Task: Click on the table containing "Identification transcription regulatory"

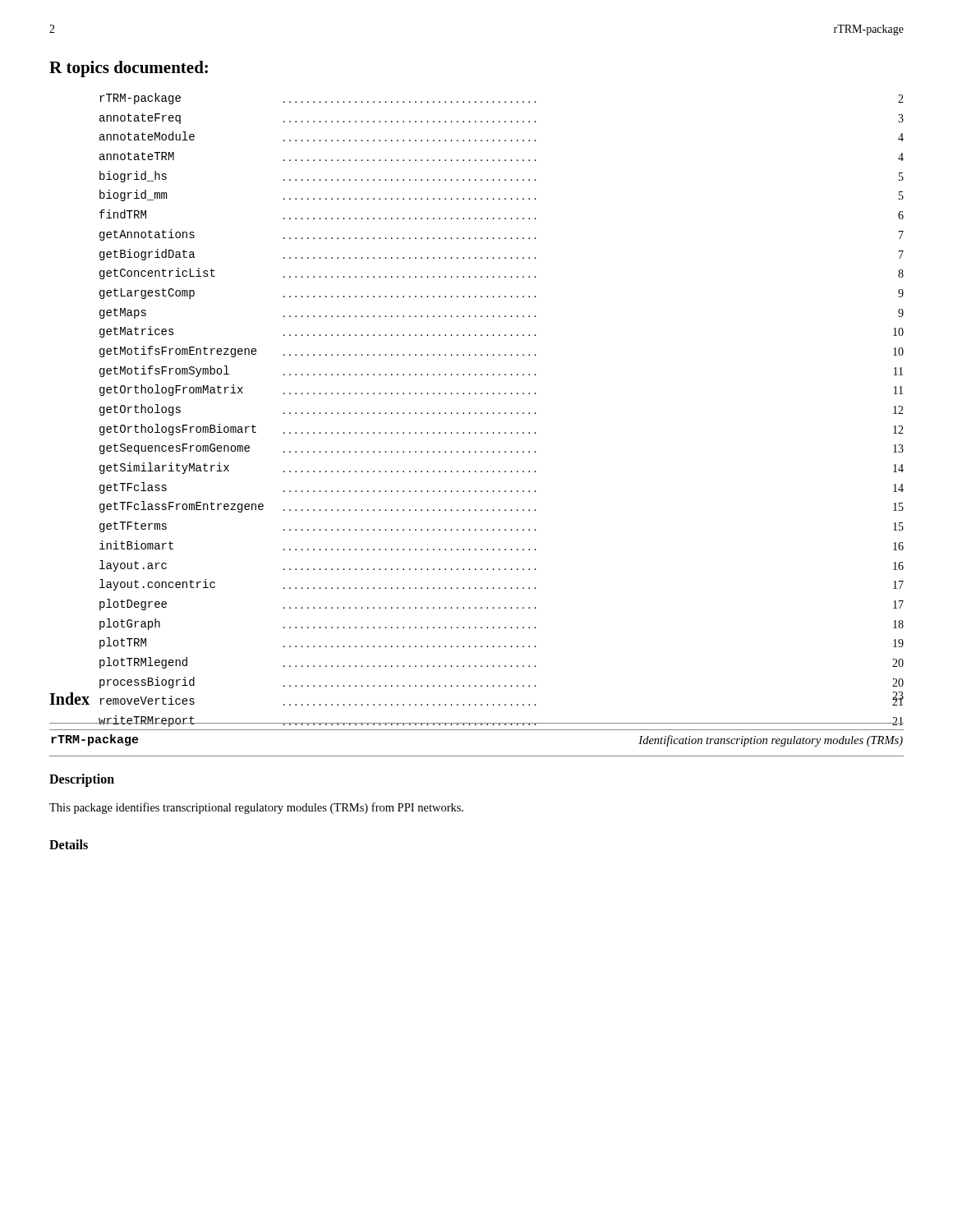Action: click(x=476, y=740)
